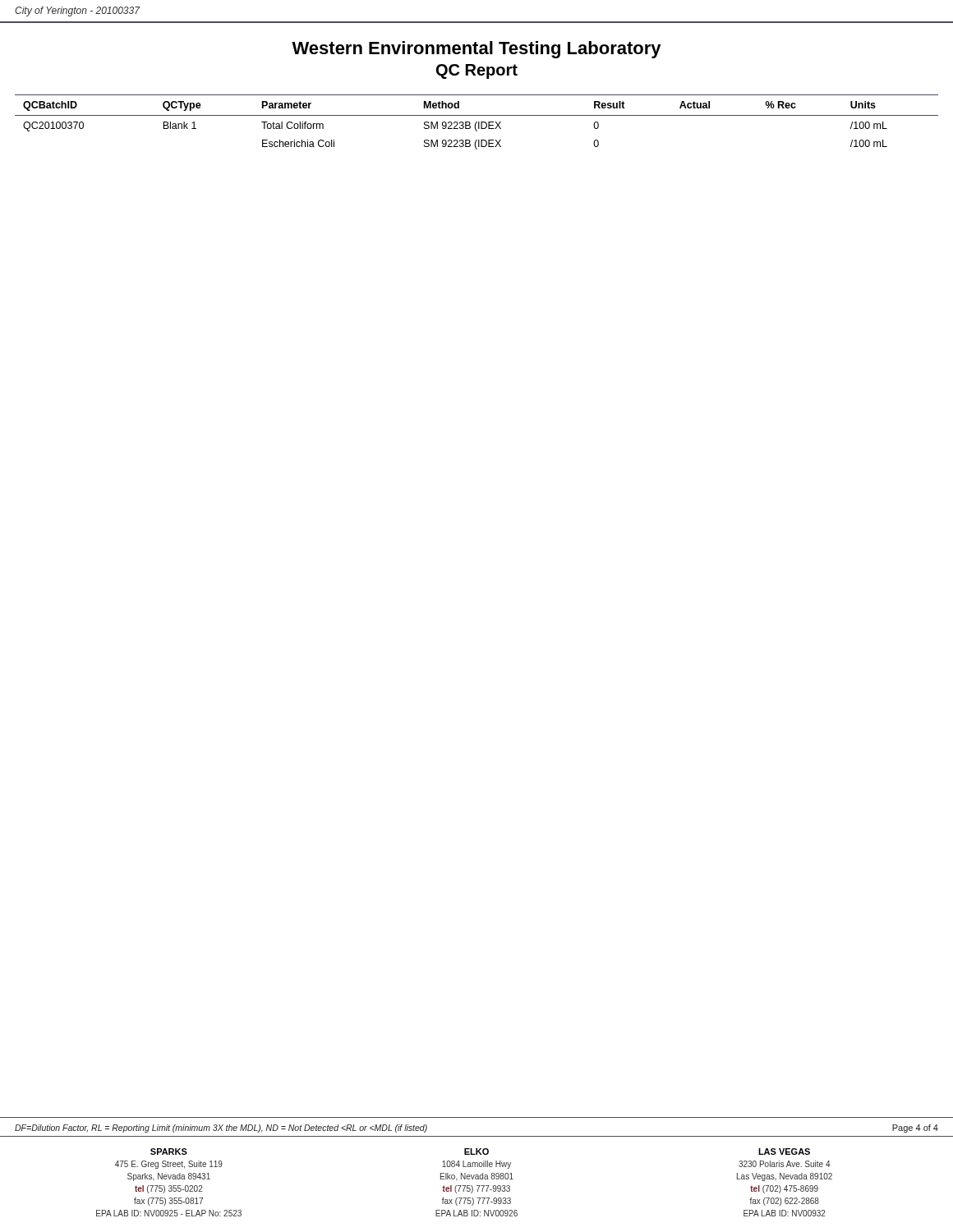Click on the text block starting "DF=Dilution Factor, RL = Reporting"
This screenshot has width=953, height=1232.
[221, 1127]
